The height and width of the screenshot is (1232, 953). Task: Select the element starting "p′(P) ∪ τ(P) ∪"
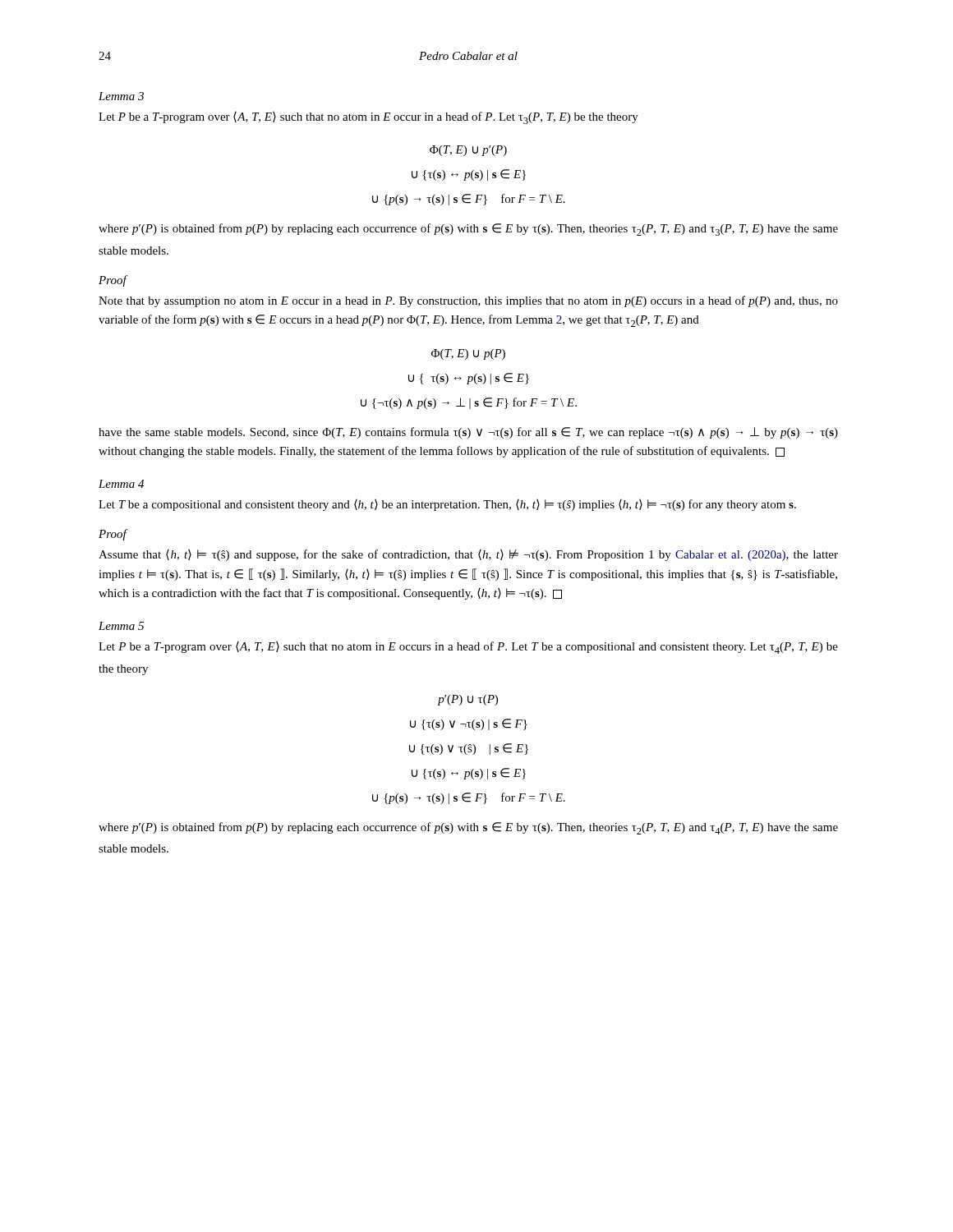[468, 748]
